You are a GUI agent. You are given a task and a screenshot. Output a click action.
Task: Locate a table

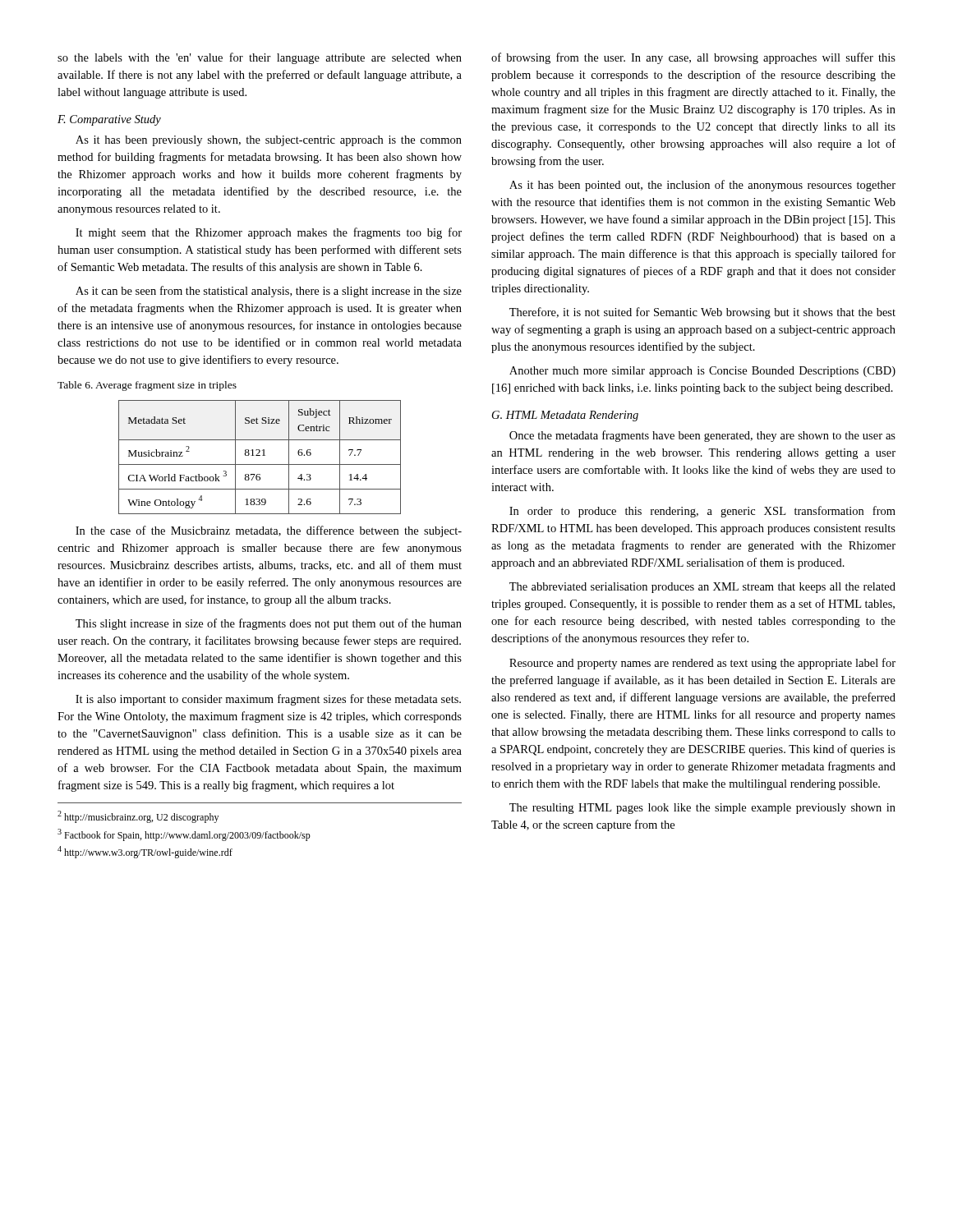pyautogui.click(x=260, y=457)
